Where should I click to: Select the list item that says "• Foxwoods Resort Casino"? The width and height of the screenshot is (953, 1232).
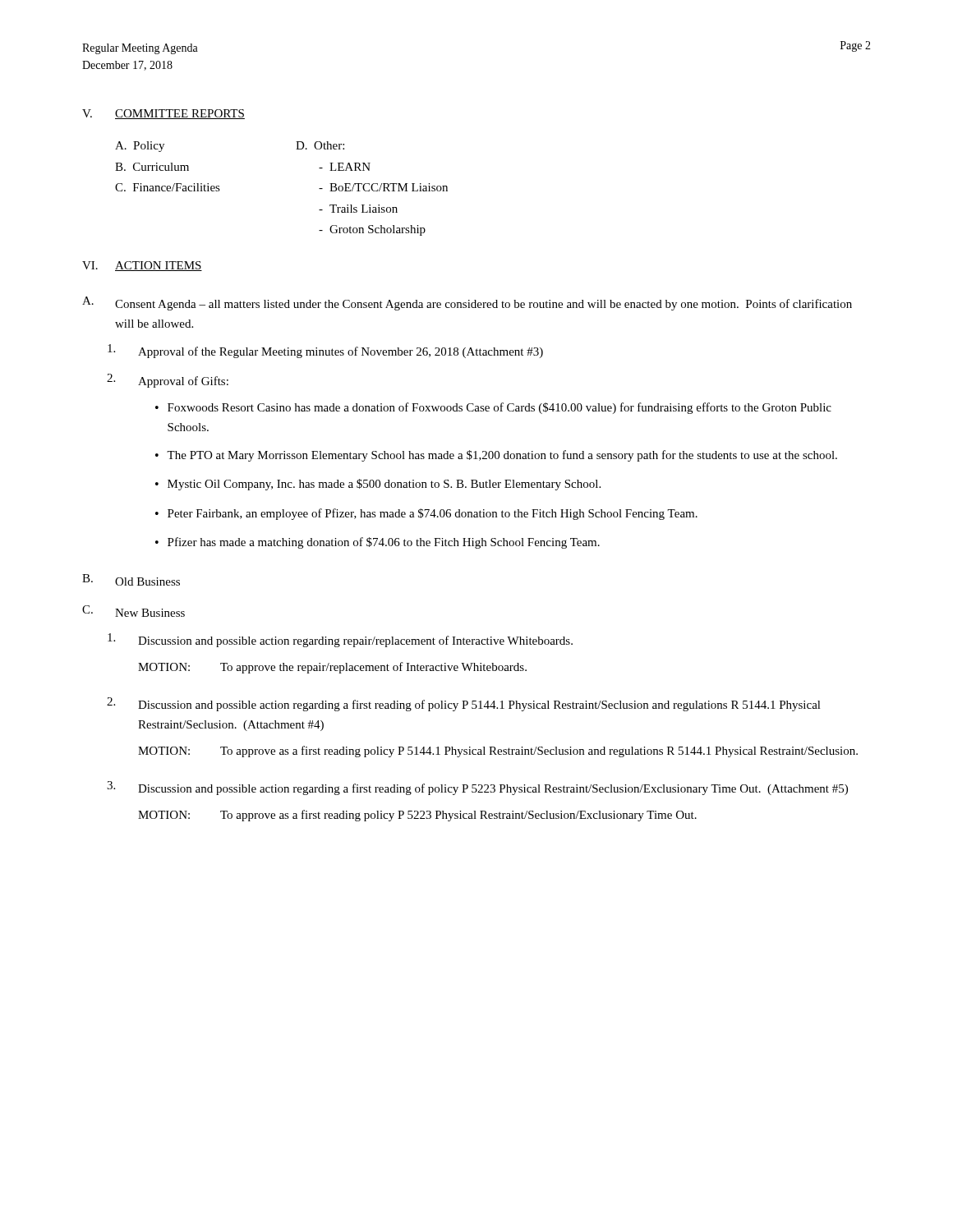513,417
